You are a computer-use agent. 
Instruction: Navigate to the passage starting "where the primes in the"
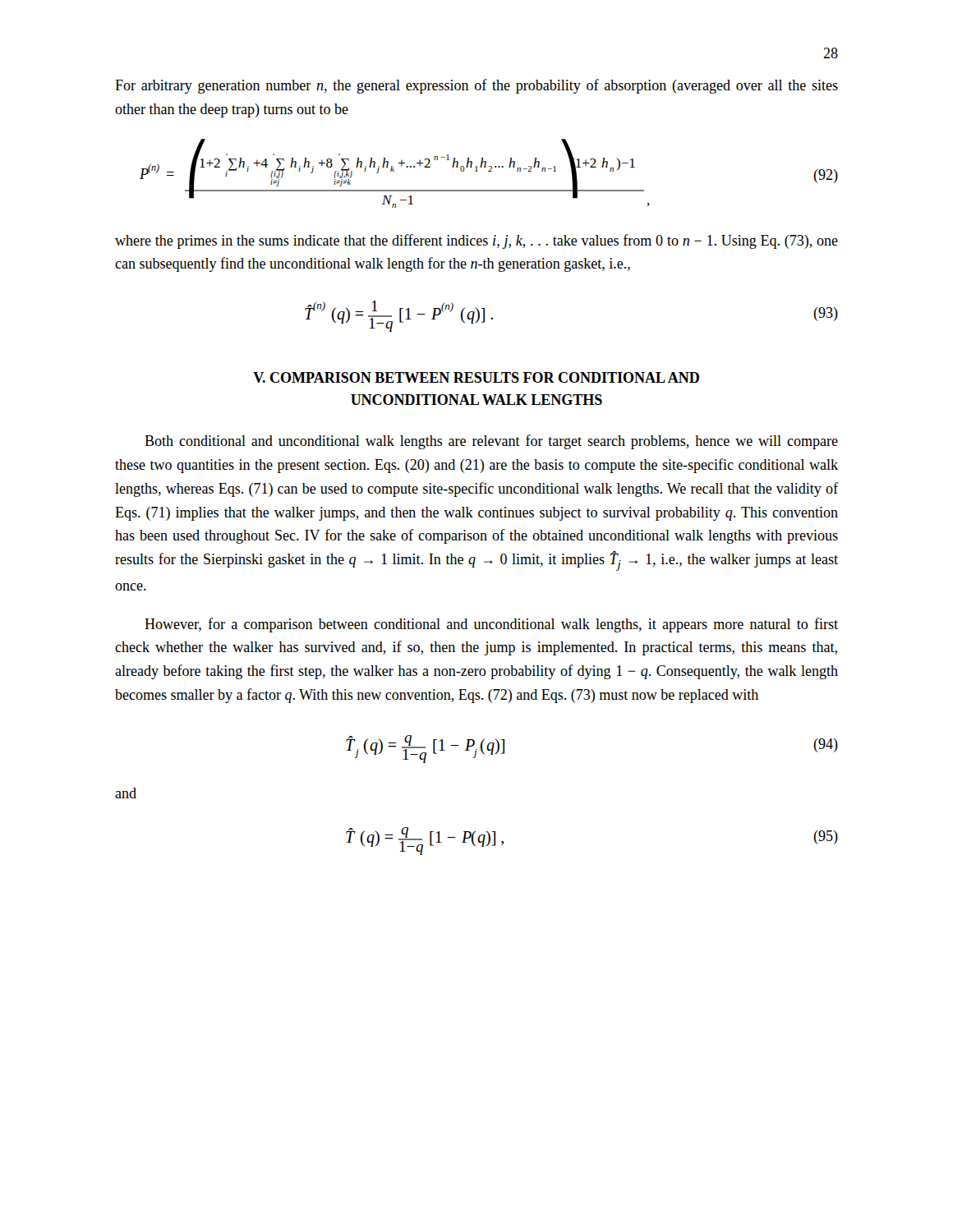tap(476, 252)
